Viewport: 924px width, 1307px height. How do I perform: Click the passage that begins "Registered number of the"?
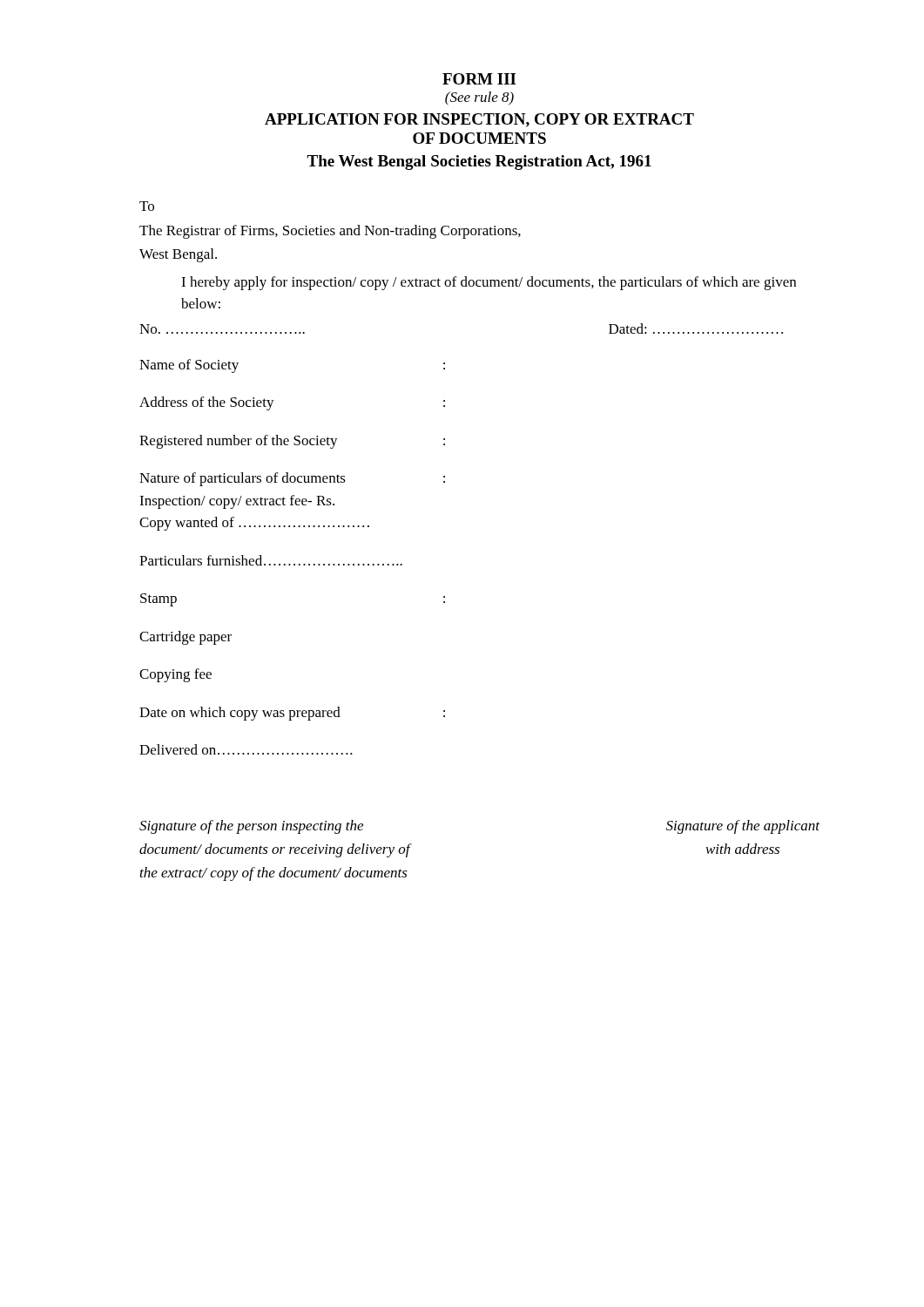pos(296,440)
